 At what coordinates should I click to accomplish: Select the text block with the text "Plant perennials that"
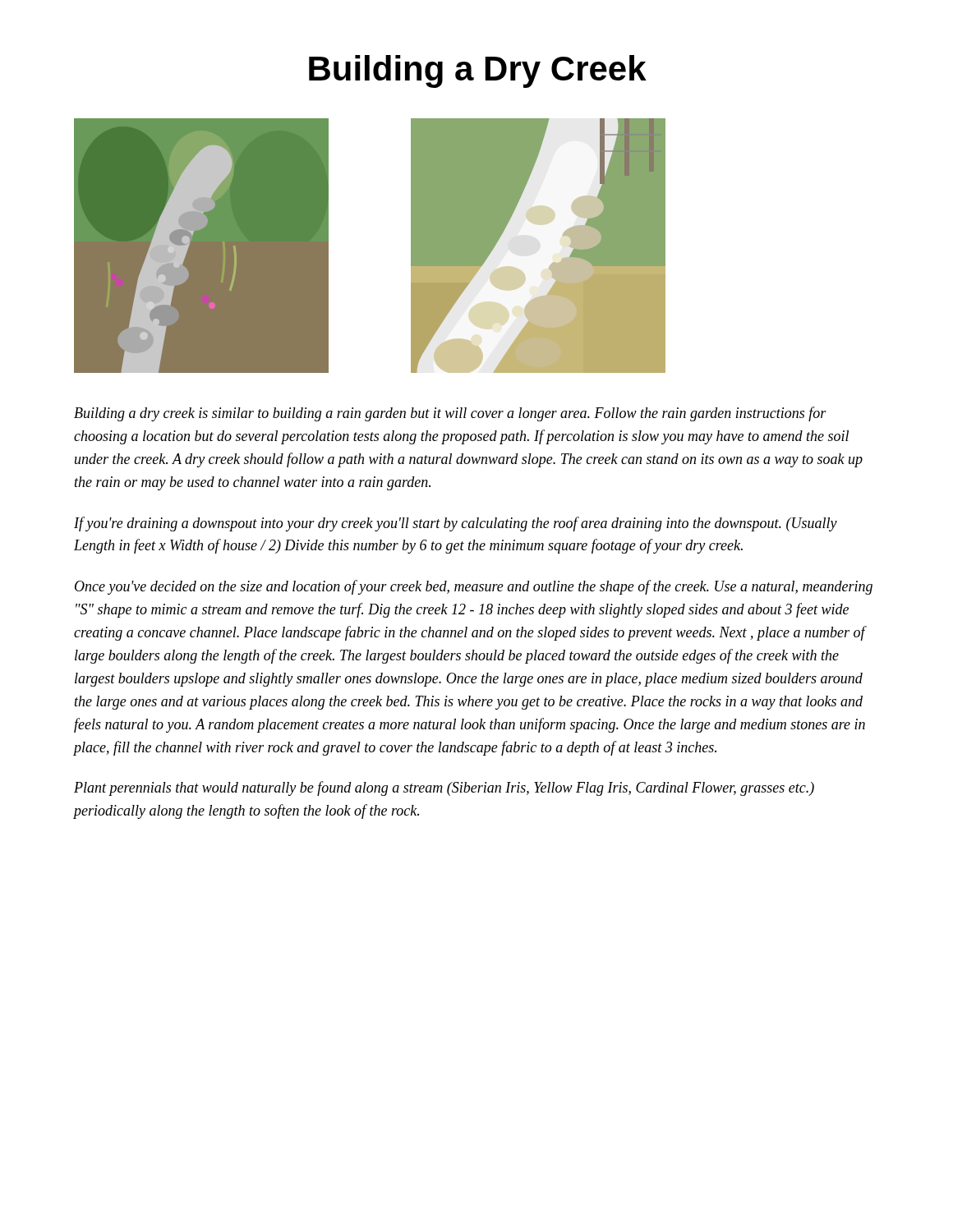(x=444, y=800)
